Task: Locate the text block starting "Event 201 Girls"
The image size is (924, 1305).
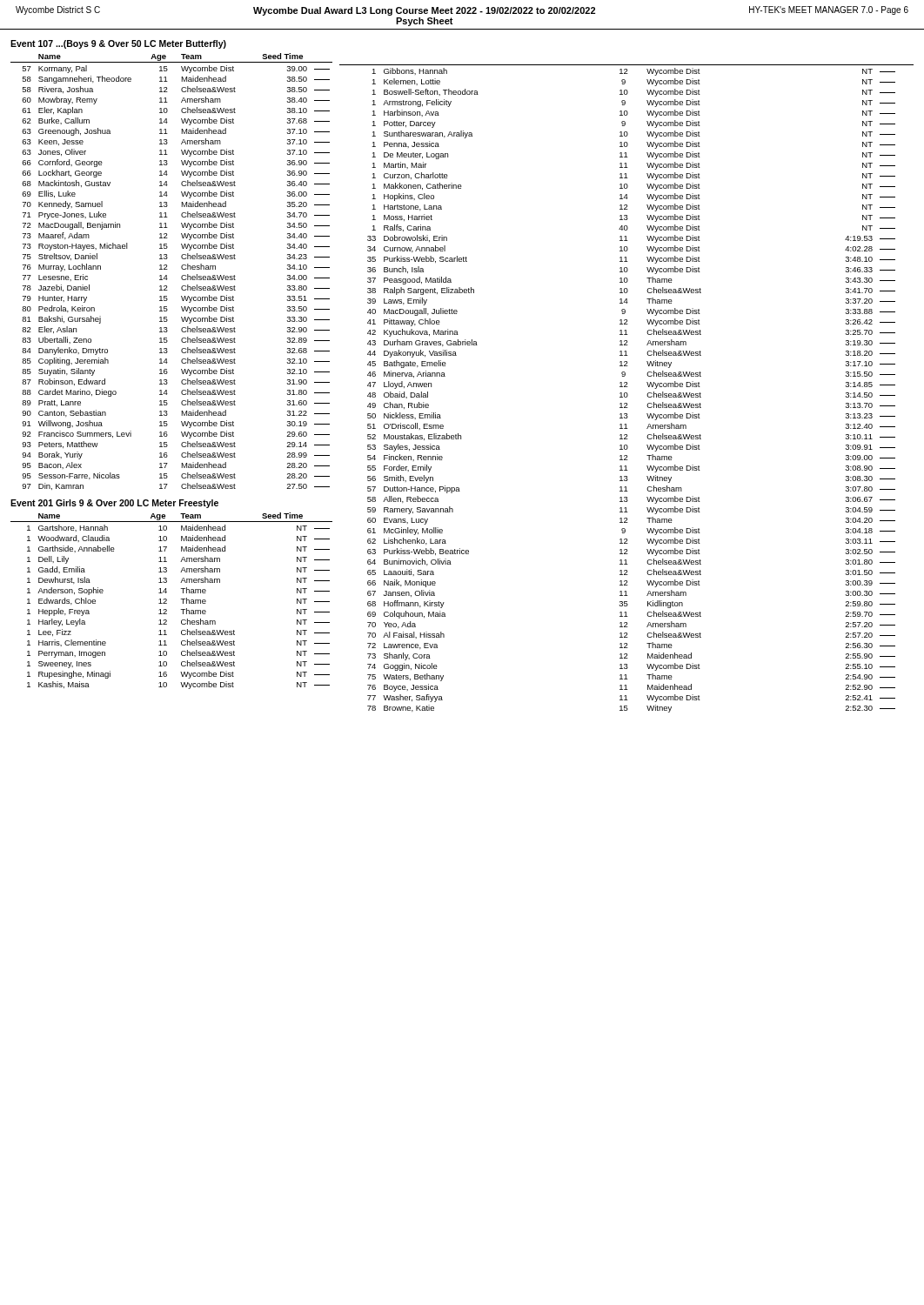Action: point(115,503)
